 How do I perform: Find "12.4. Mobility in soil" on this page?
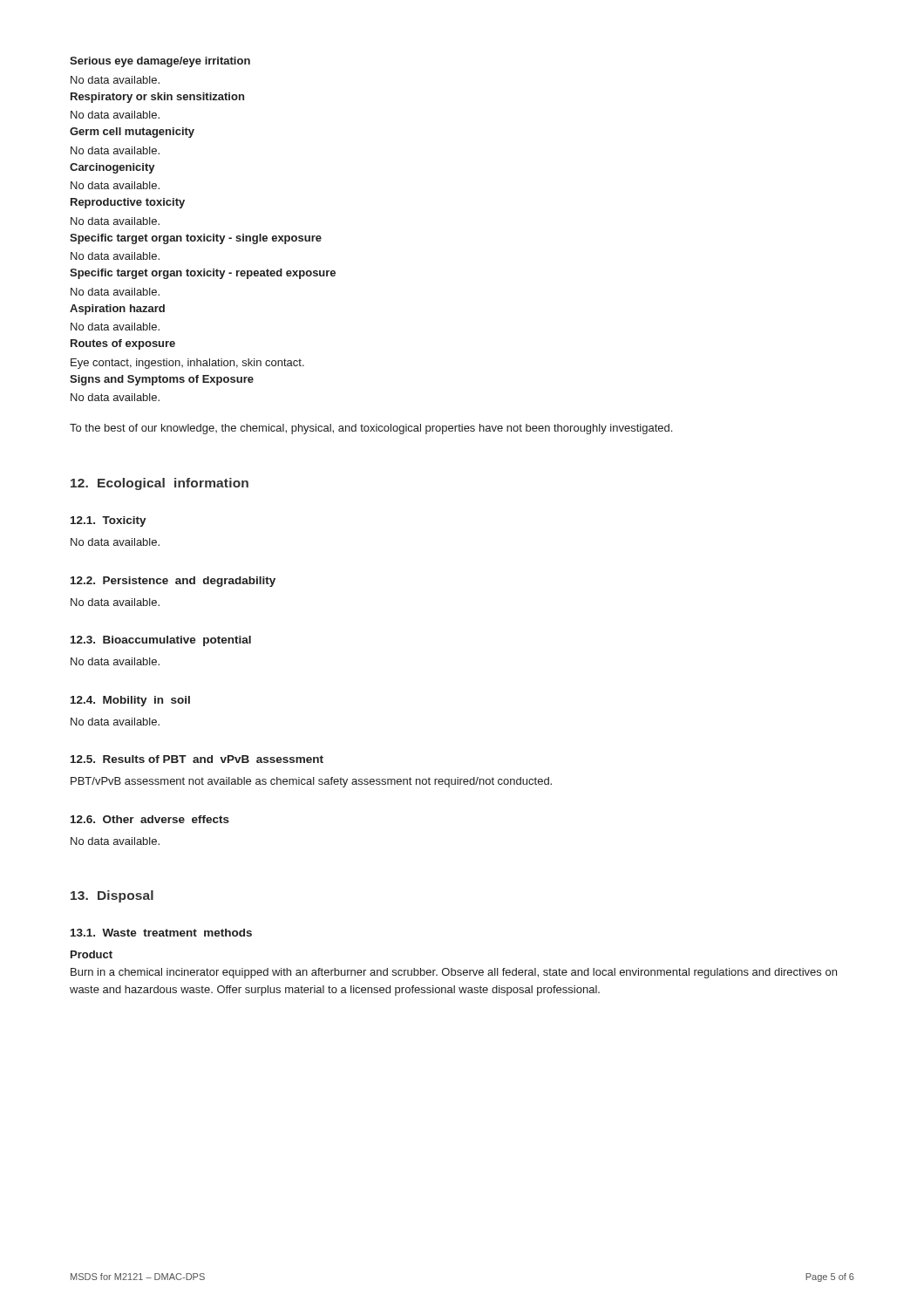point(130,701)
